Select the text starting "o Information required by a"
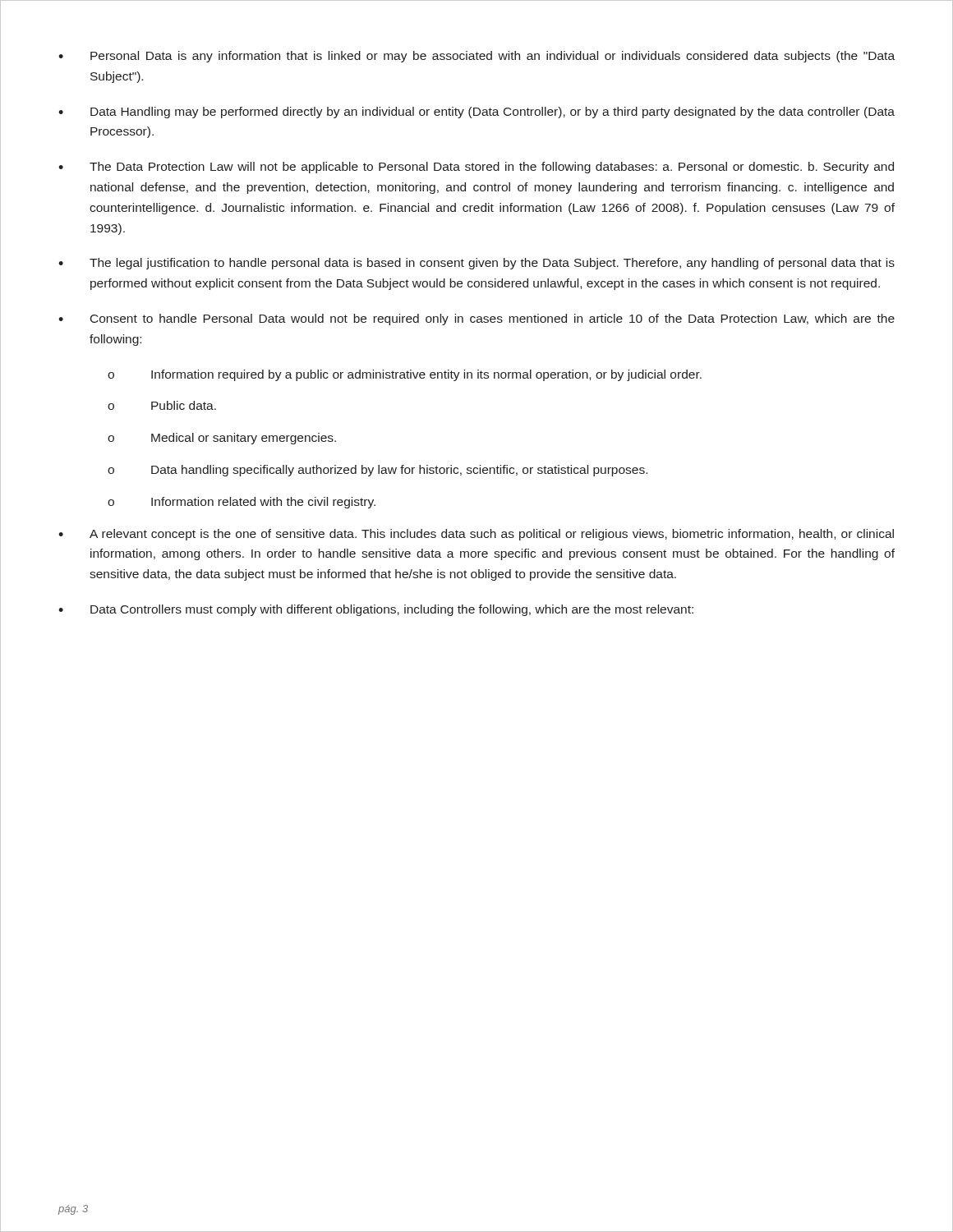Image resolution: width=953 pixels, height=1232 pixels. point(501,374)
